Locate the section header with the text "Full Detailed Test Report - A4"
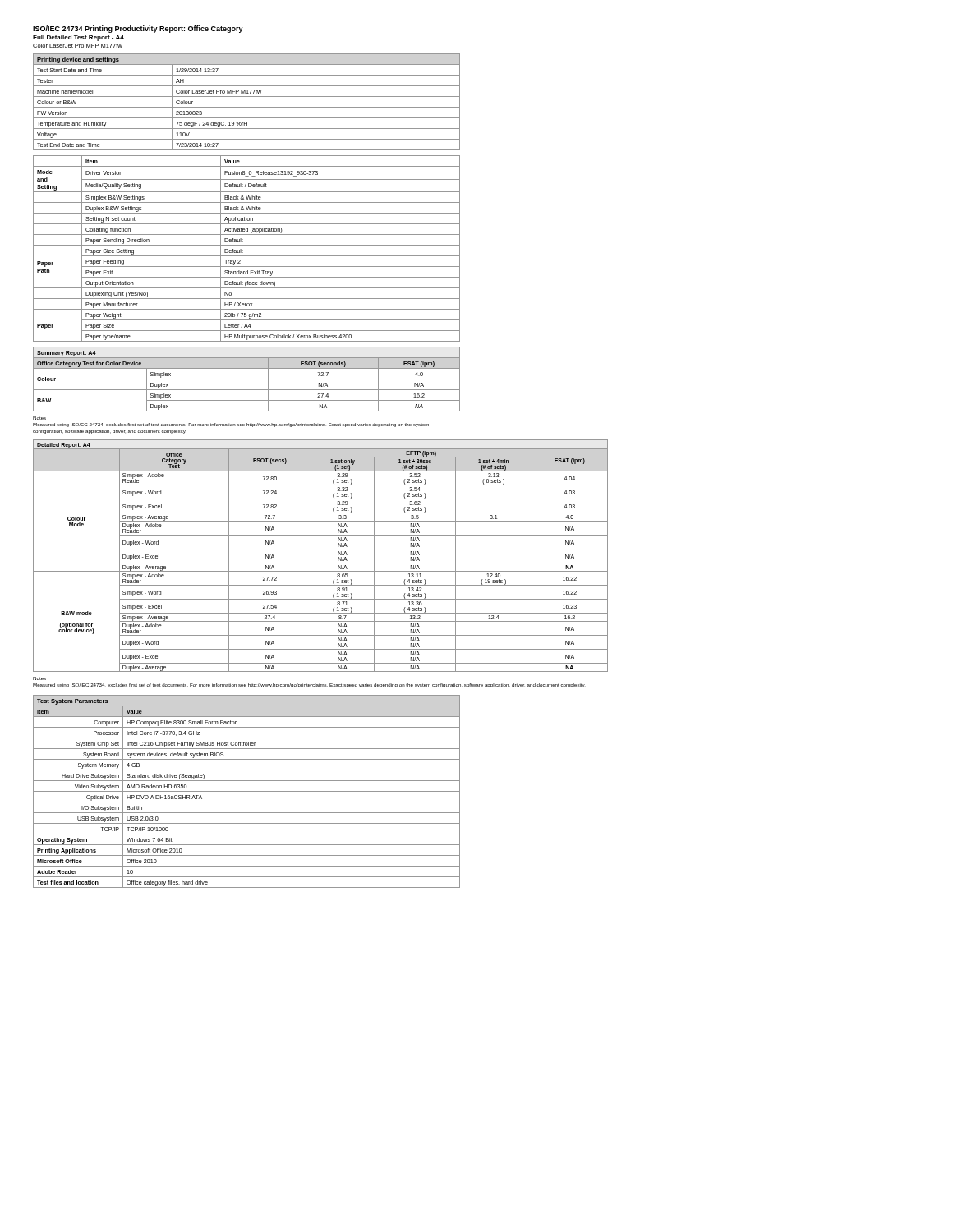This screenshot has height=1232, width=953. click(x=78, y=37)
